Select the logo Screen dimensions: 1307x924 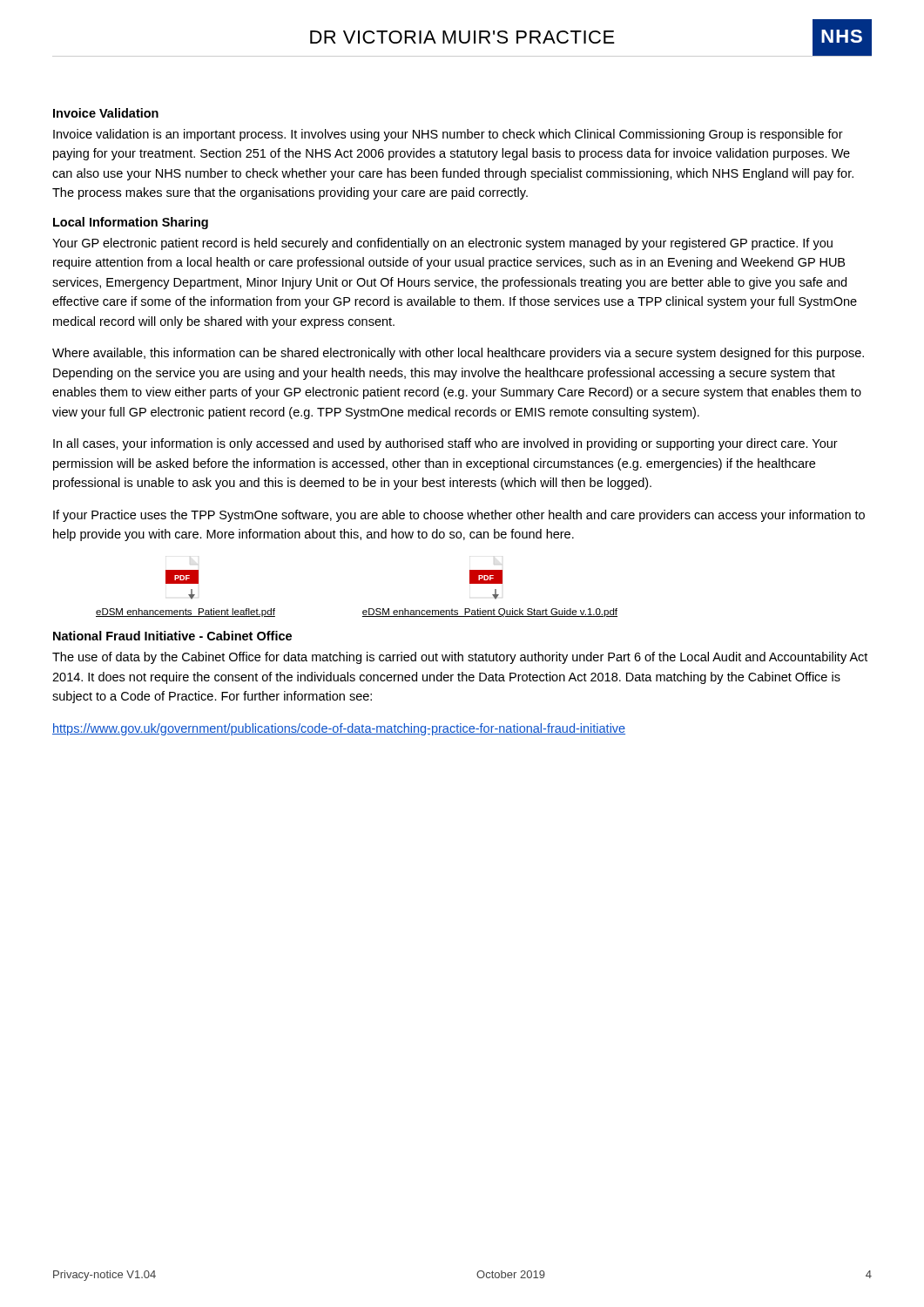point(842,39)
